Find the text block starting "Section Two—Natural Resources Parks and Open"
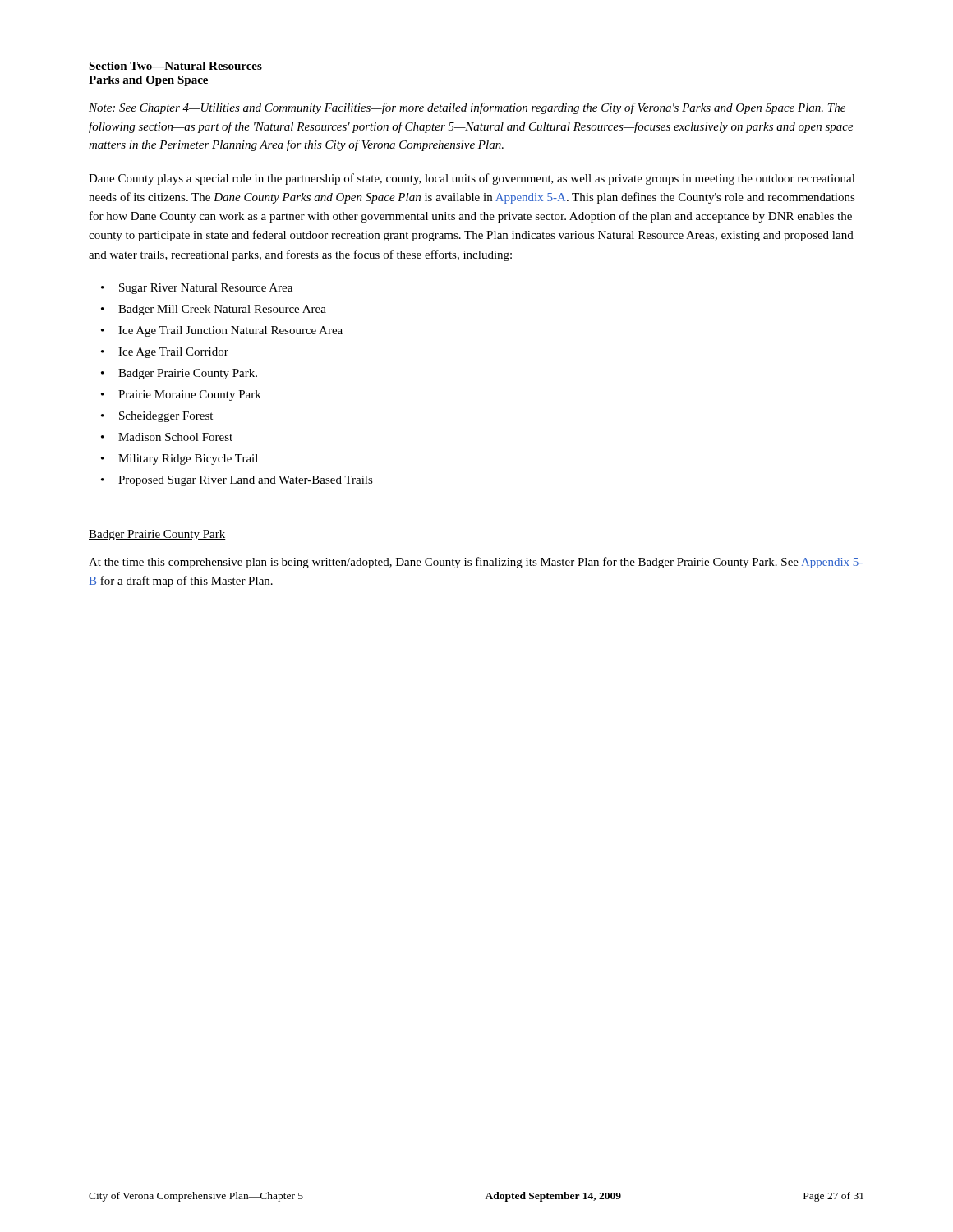Image resolution: width=953 pixels, height=1232 pixels. click(x=175, y=67)
